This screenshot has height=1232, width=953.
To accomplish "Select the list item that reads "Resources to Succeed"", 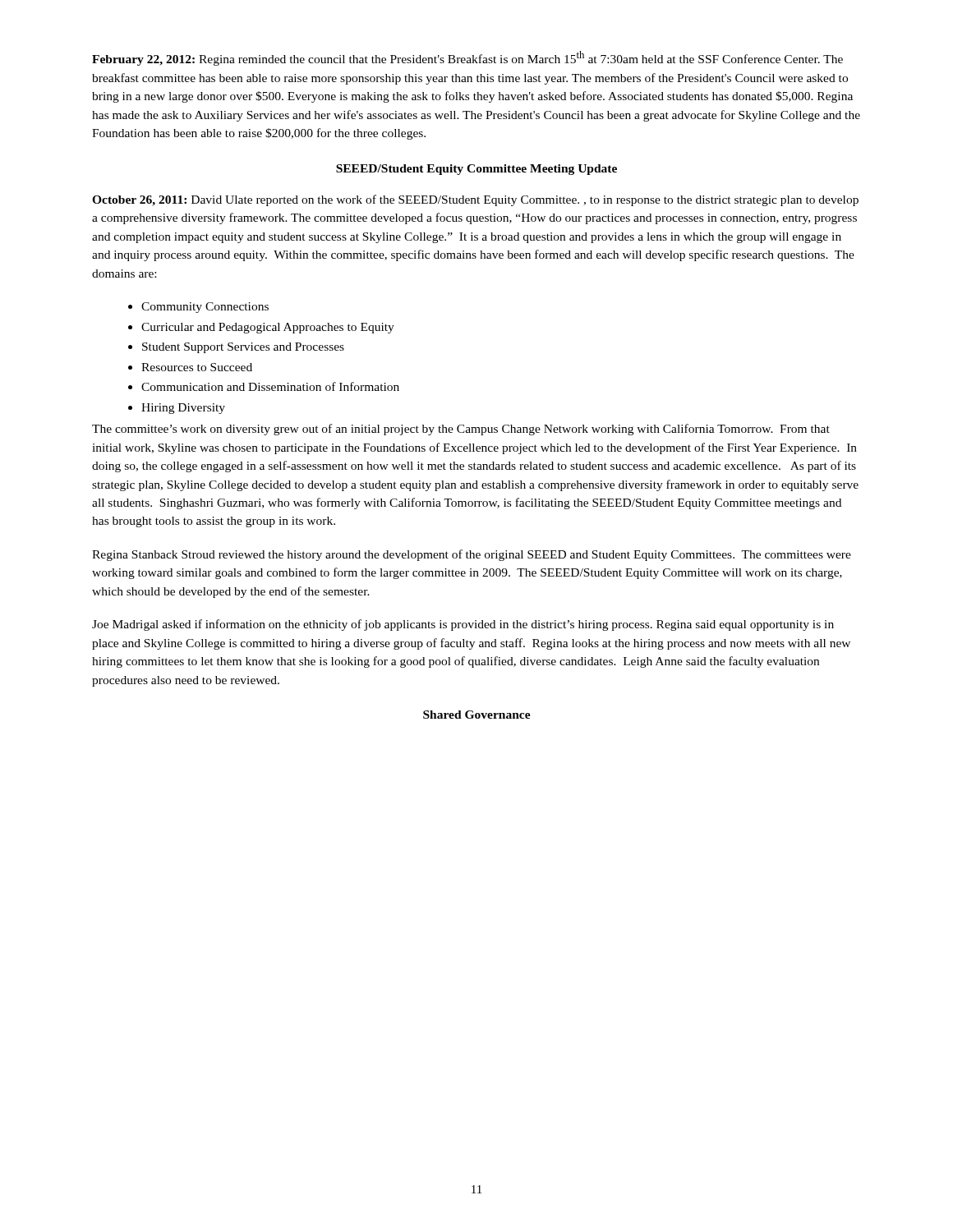I will [x=190, y=367].
